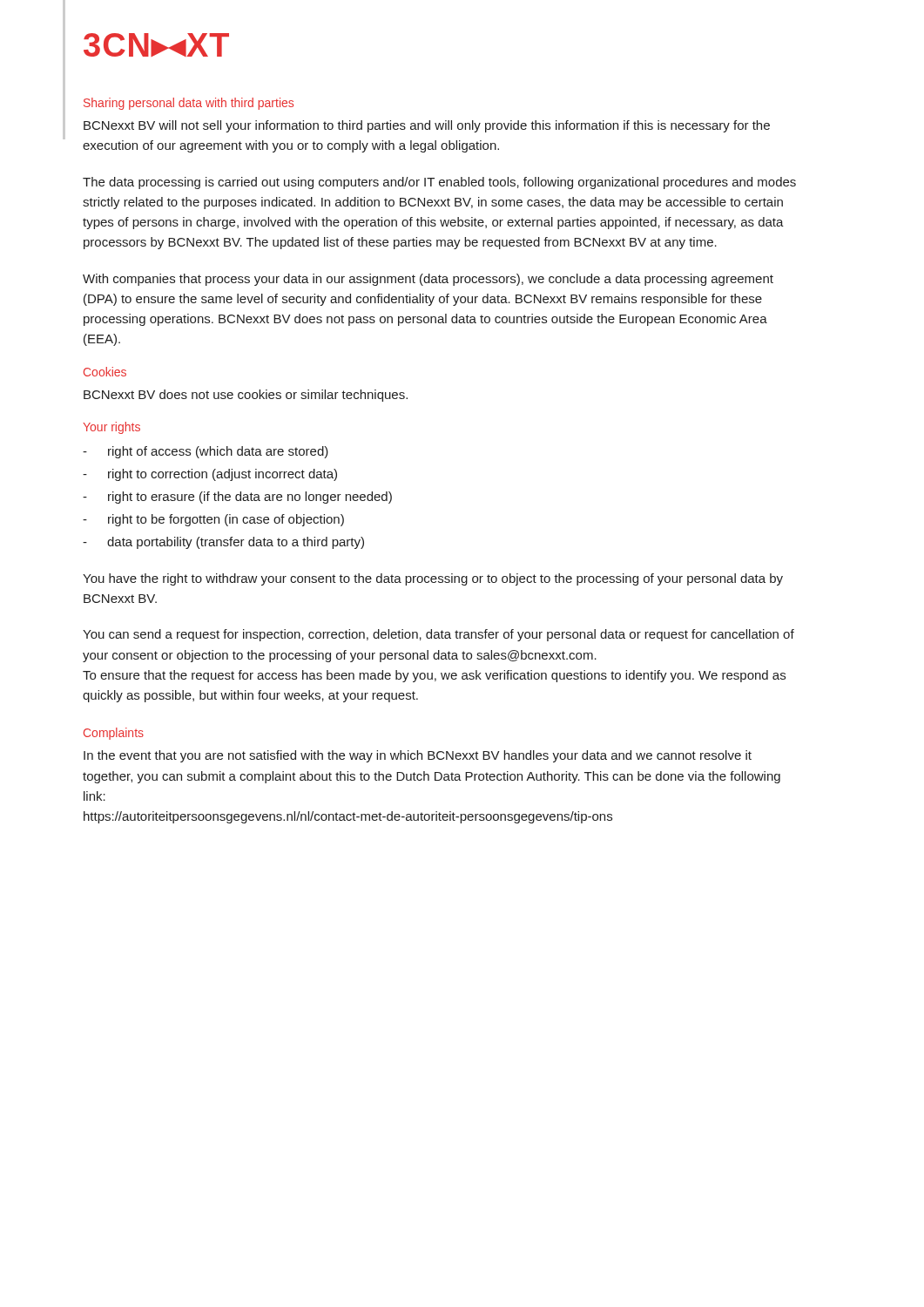This screenshot has width=924, height=1307.
Task: Find the section header that says "Sharing personal data"
Action: coord(188,103)
